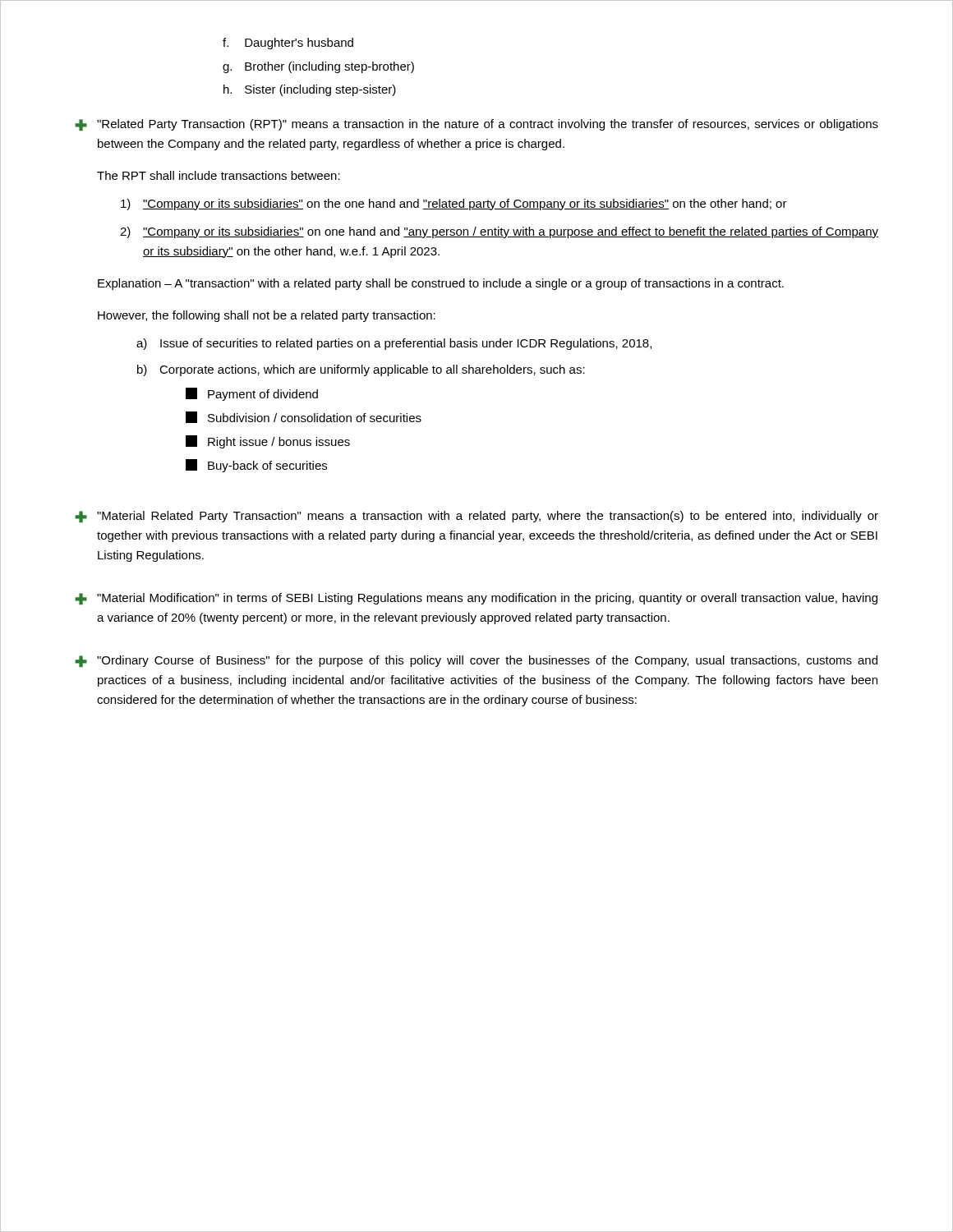
Task: Select the list item that says "✚ "Material Modification" in terms of"
Action: 476,612
